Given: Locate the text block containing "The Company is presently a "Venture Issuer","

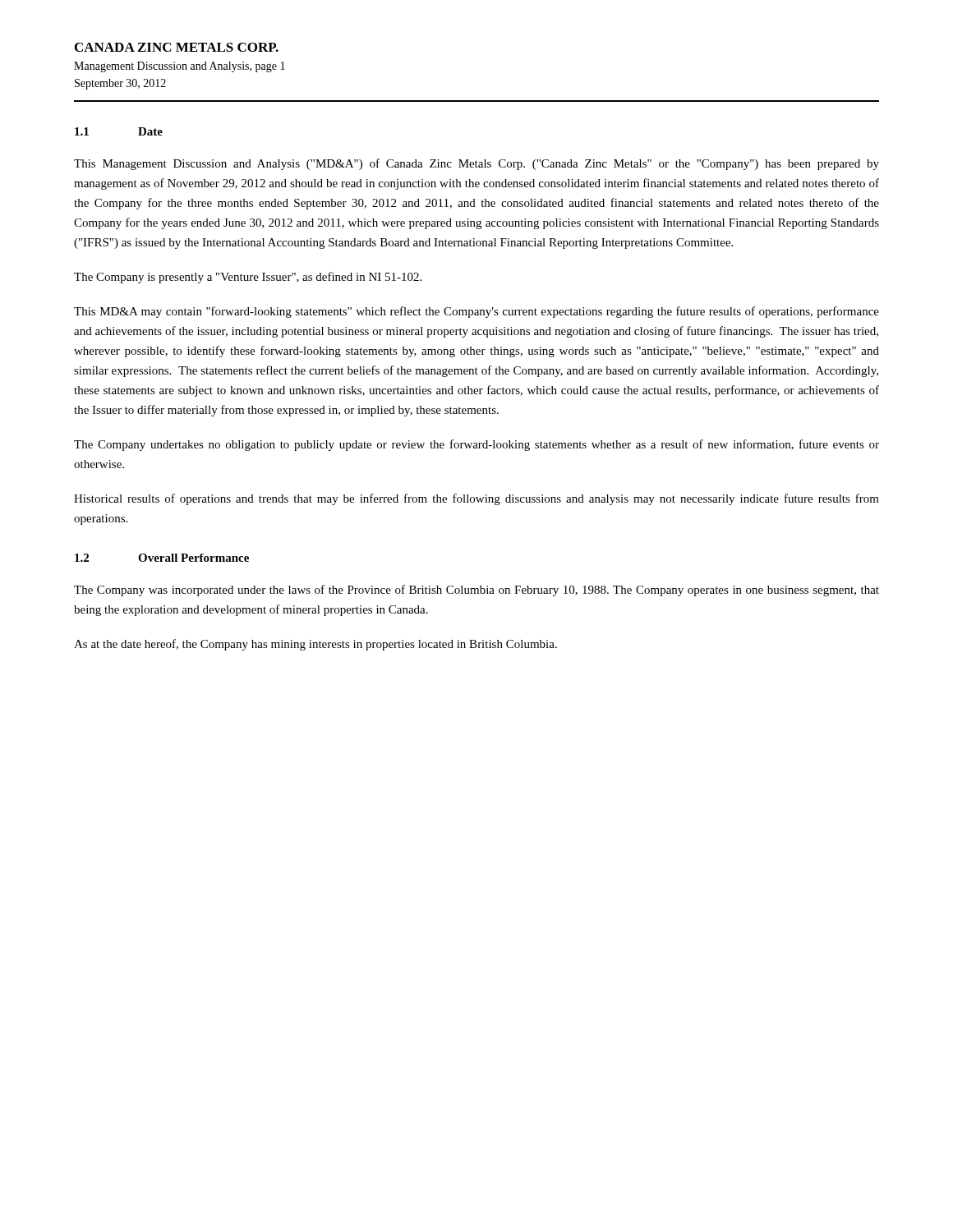Looking at the screenshot, I should [248, 277].
